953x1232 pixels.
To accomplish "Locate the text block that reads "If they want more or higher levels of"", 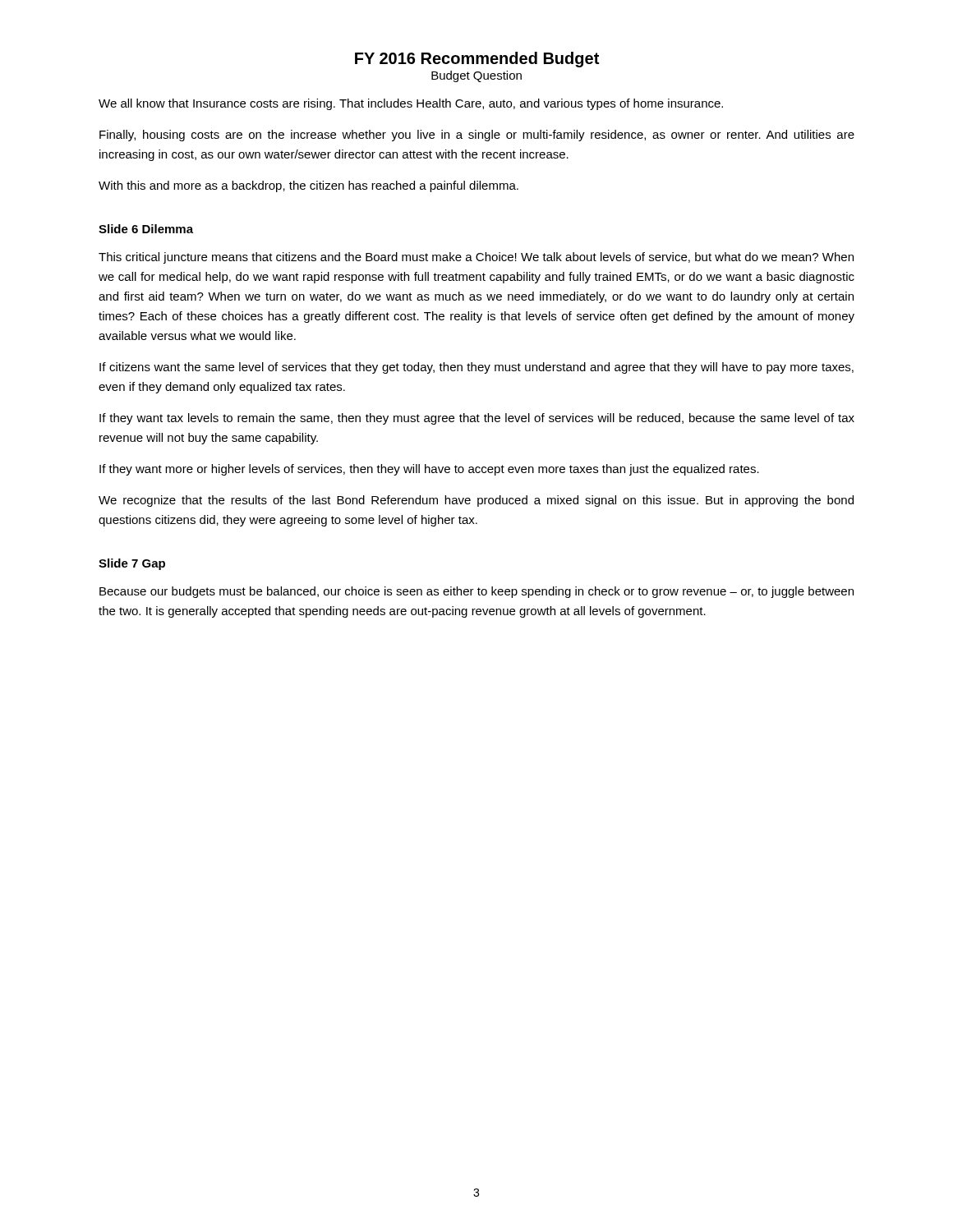I will click(429, 469).
